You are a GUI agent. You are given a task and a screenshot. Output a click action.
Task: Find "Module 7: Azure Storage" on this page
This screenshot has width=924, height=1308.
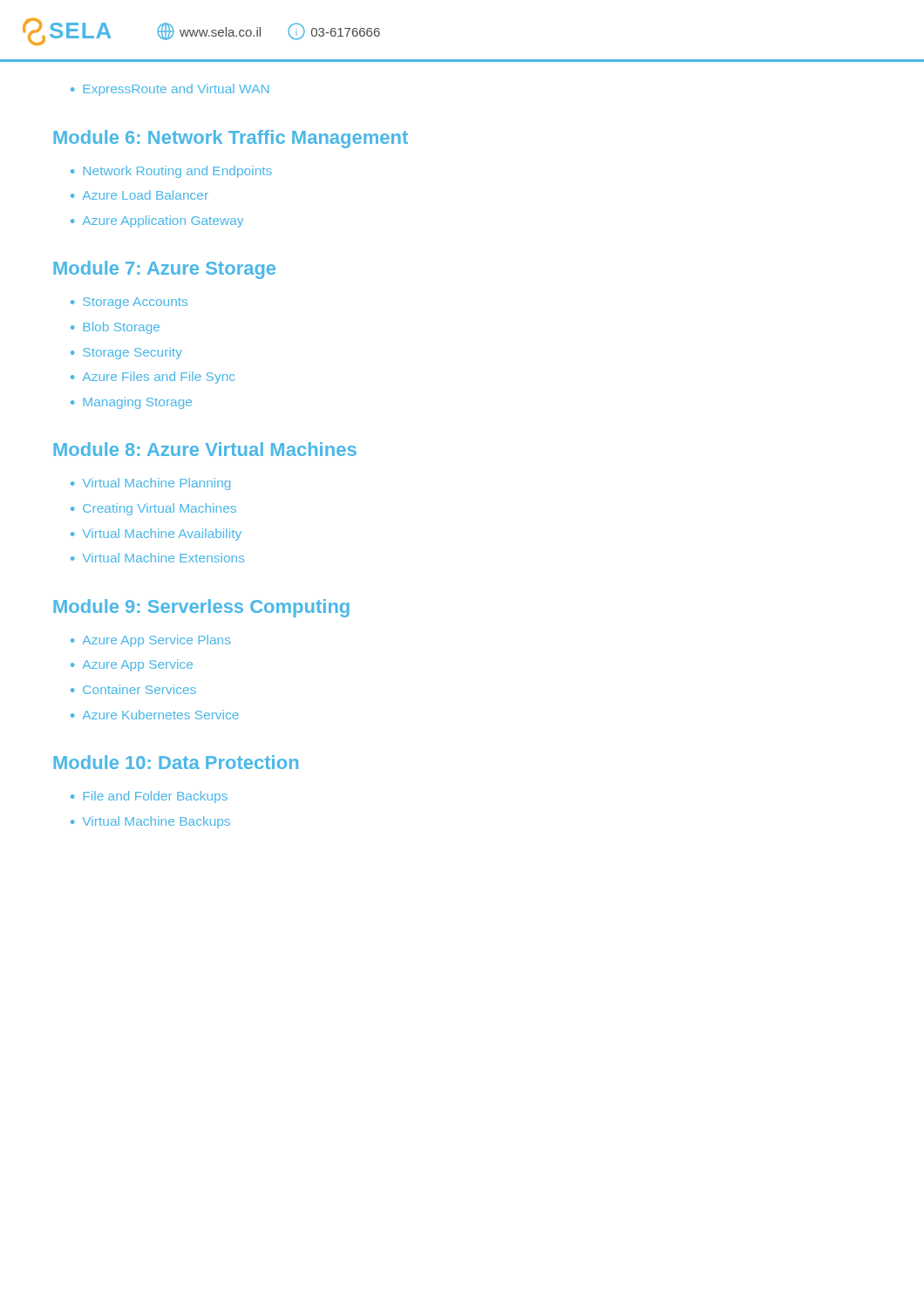pos(164,268)
